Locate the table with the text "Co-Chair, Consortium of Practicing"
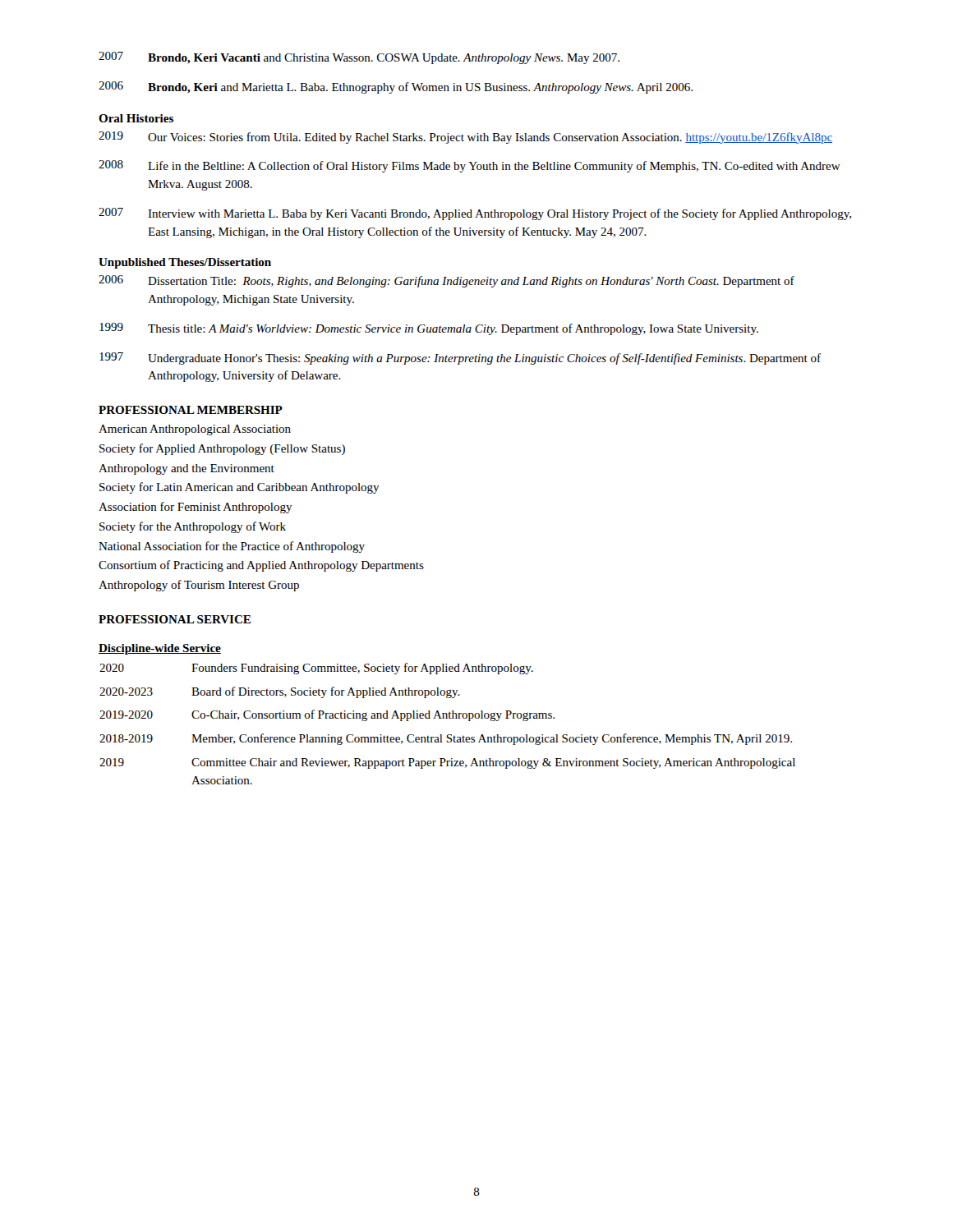Image resolution: width=953 pixels, height=1232 pixels. [x=476, y=726]
